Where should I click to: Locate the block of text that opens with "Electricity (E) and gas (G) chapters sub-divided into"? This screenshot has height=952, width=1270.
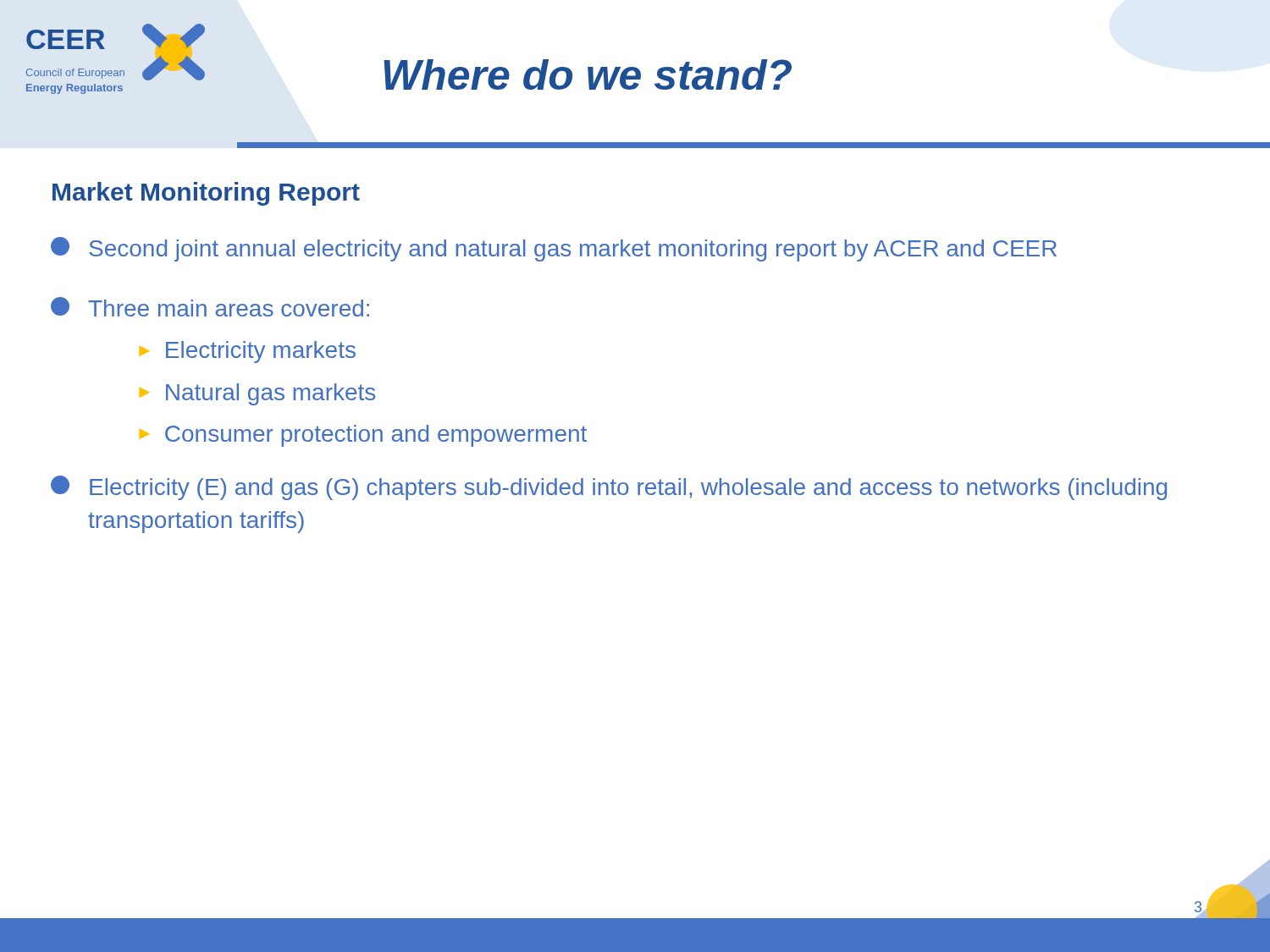tap(635, 504)
